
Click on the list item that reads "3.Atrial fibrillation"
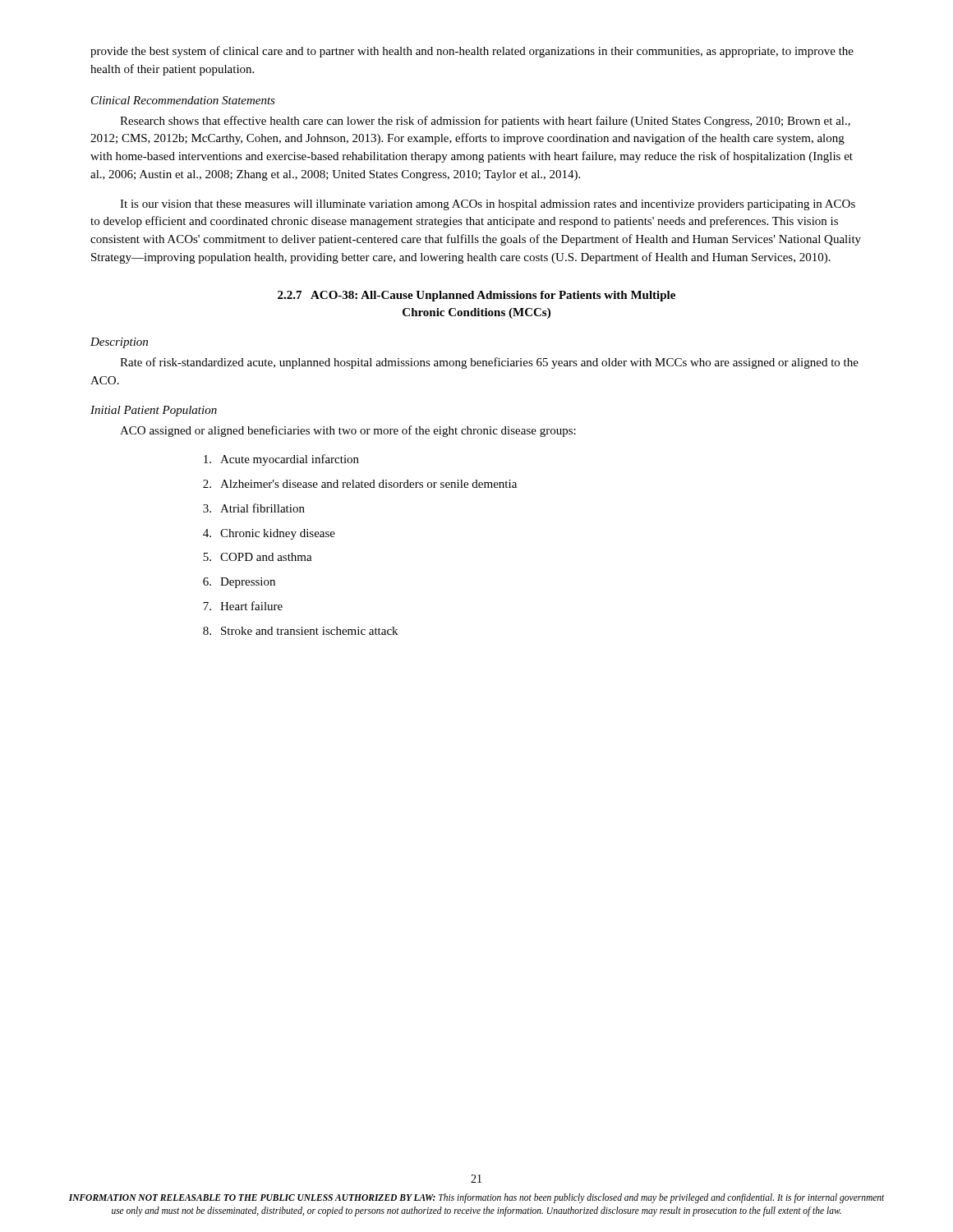tap(247, 509)
